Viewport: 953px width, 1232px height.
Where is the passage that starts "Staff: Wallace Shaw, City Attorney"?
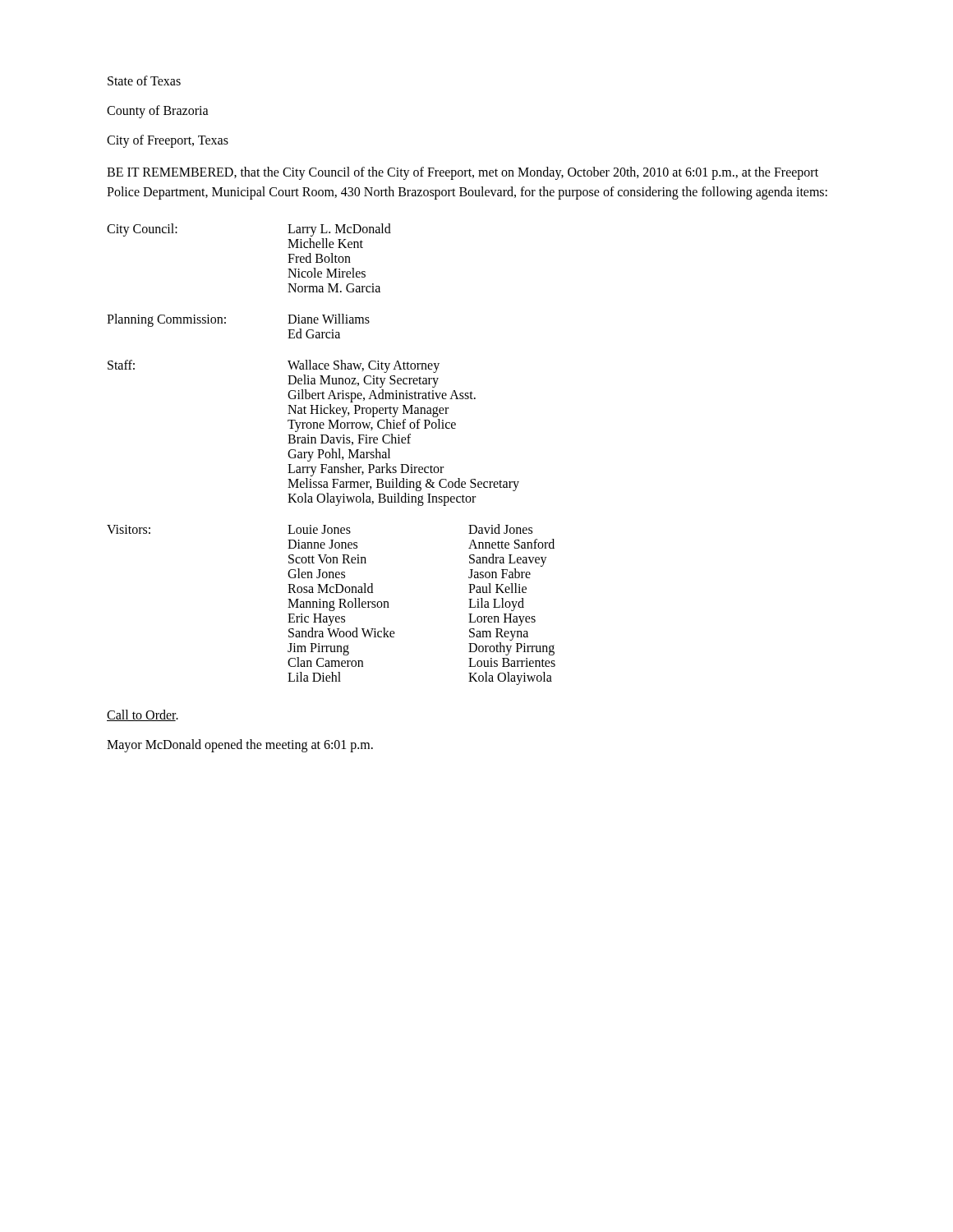click(x=313, y=433)
